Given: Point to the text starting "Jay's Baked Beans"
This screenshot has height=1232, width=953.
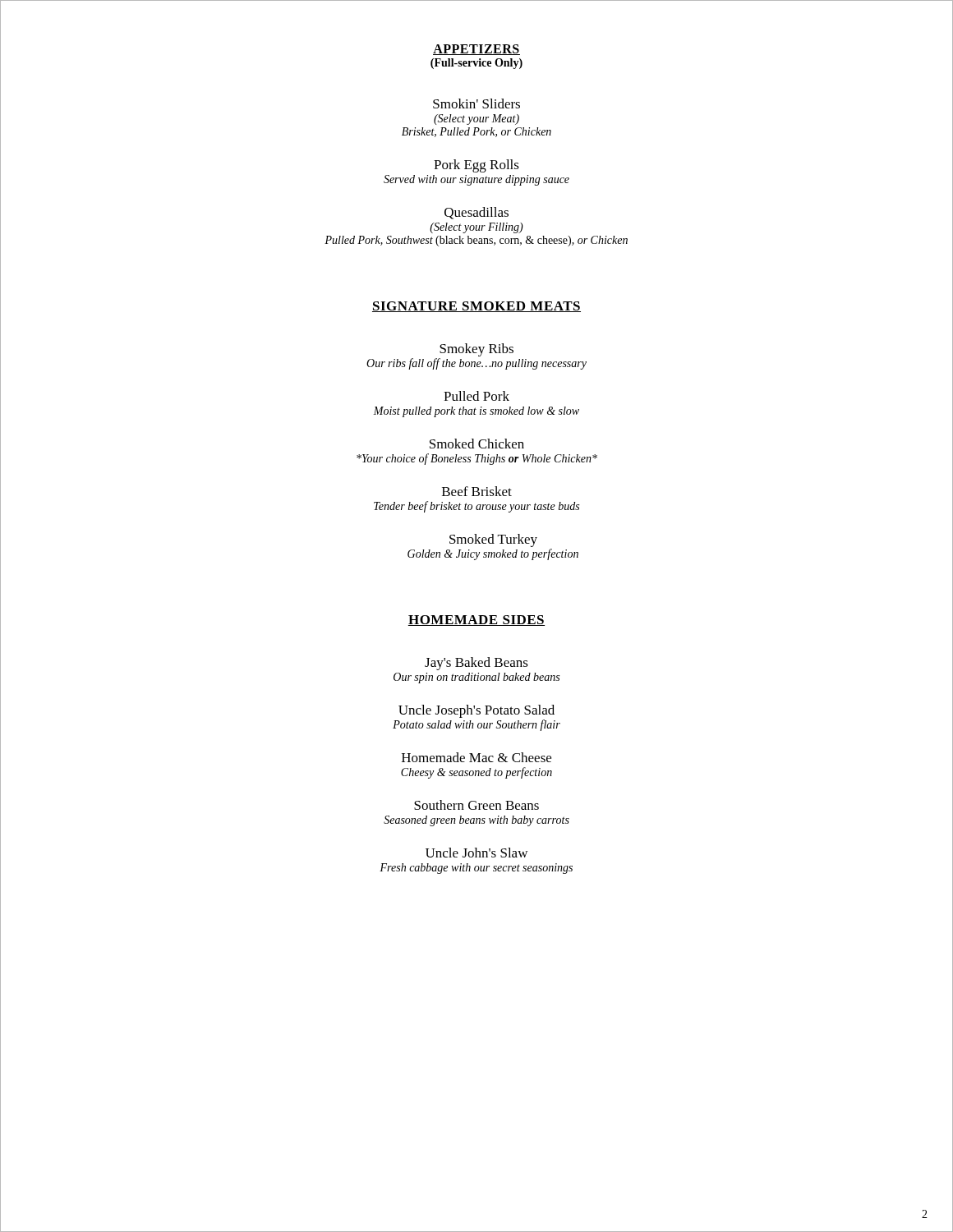Looking at the screenshot, I should (x=476, y=669).
